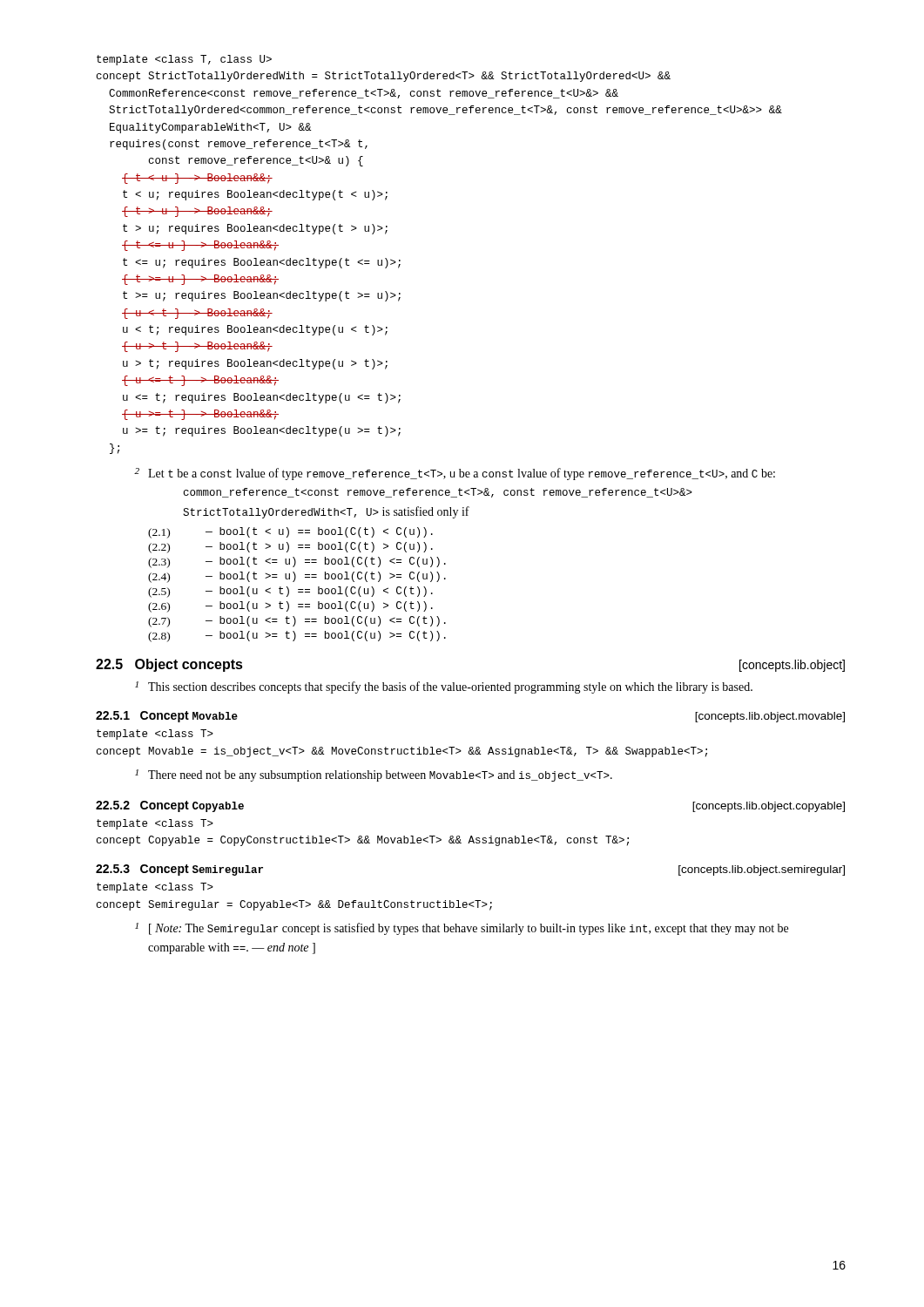Viewport: 924px width, 1307px height.
Task: Click on the text block starting "1 There need not be any subsumption"
Action: click(471, 776)
